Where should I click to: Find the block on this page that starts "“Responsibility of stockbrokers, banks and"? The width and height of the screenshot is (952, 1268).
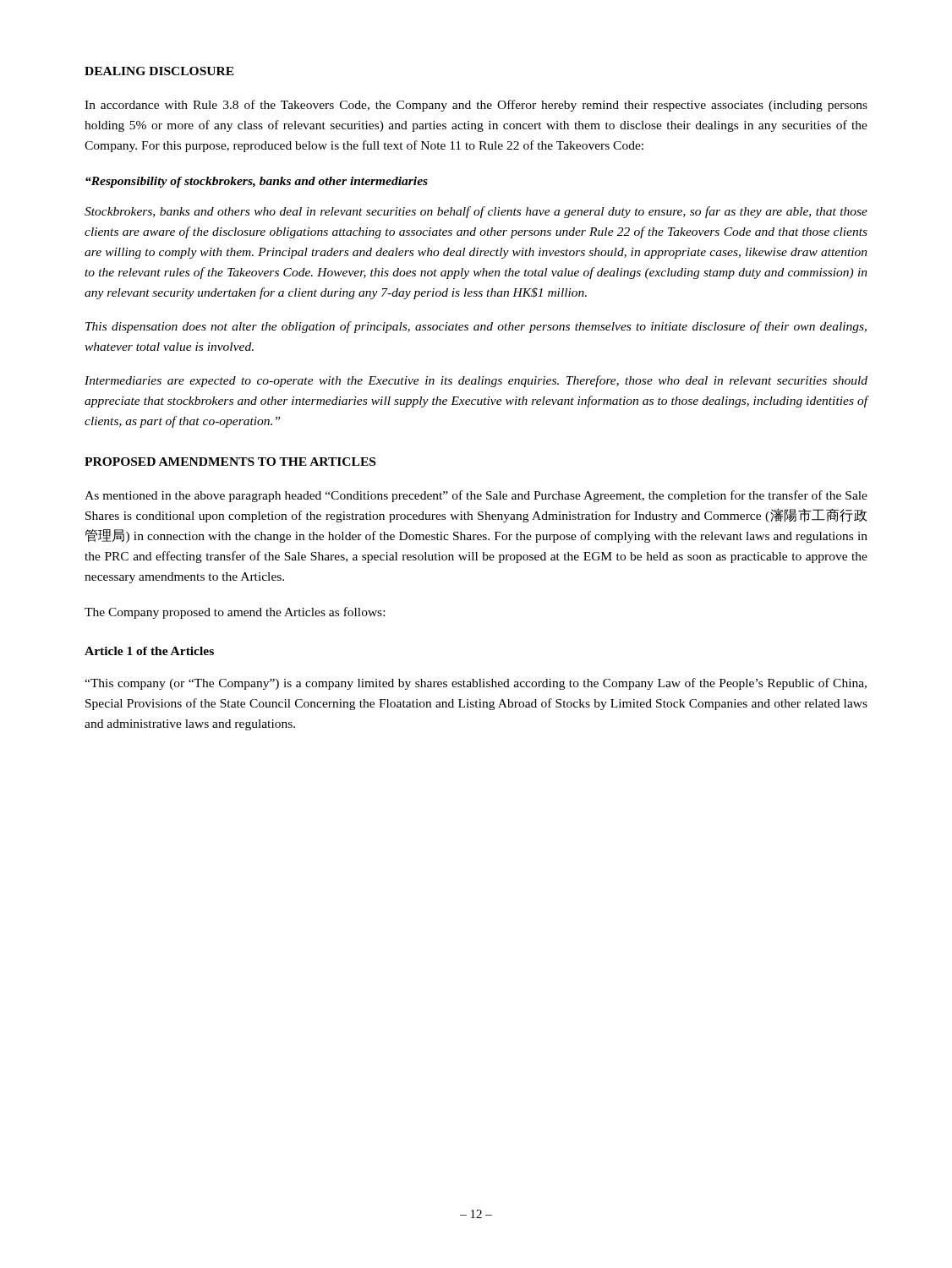(x=256, y=180)
